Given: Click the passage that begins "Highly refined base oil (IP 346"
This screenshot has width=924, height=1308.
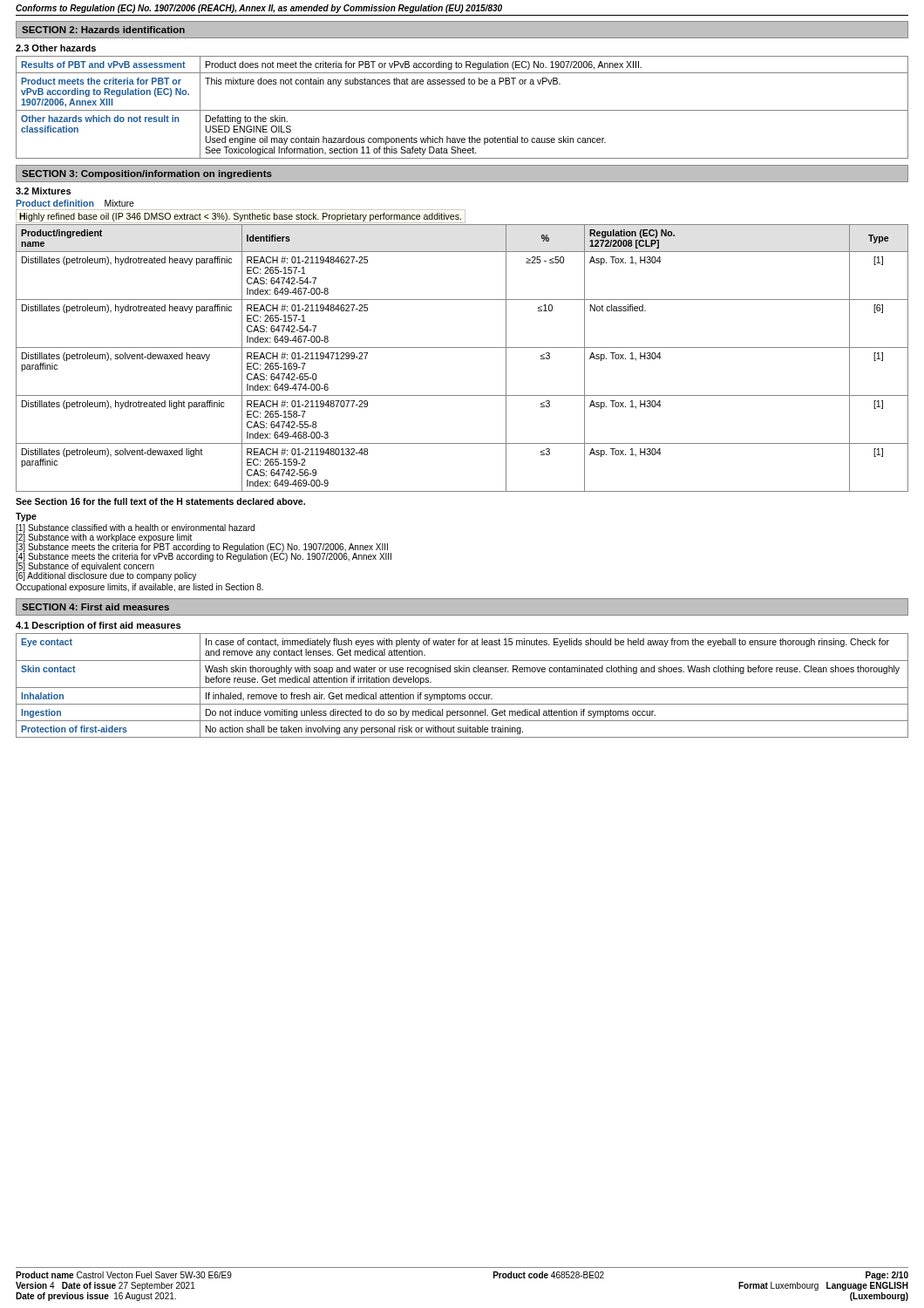Looking at the screenshot, I should 241,216.
